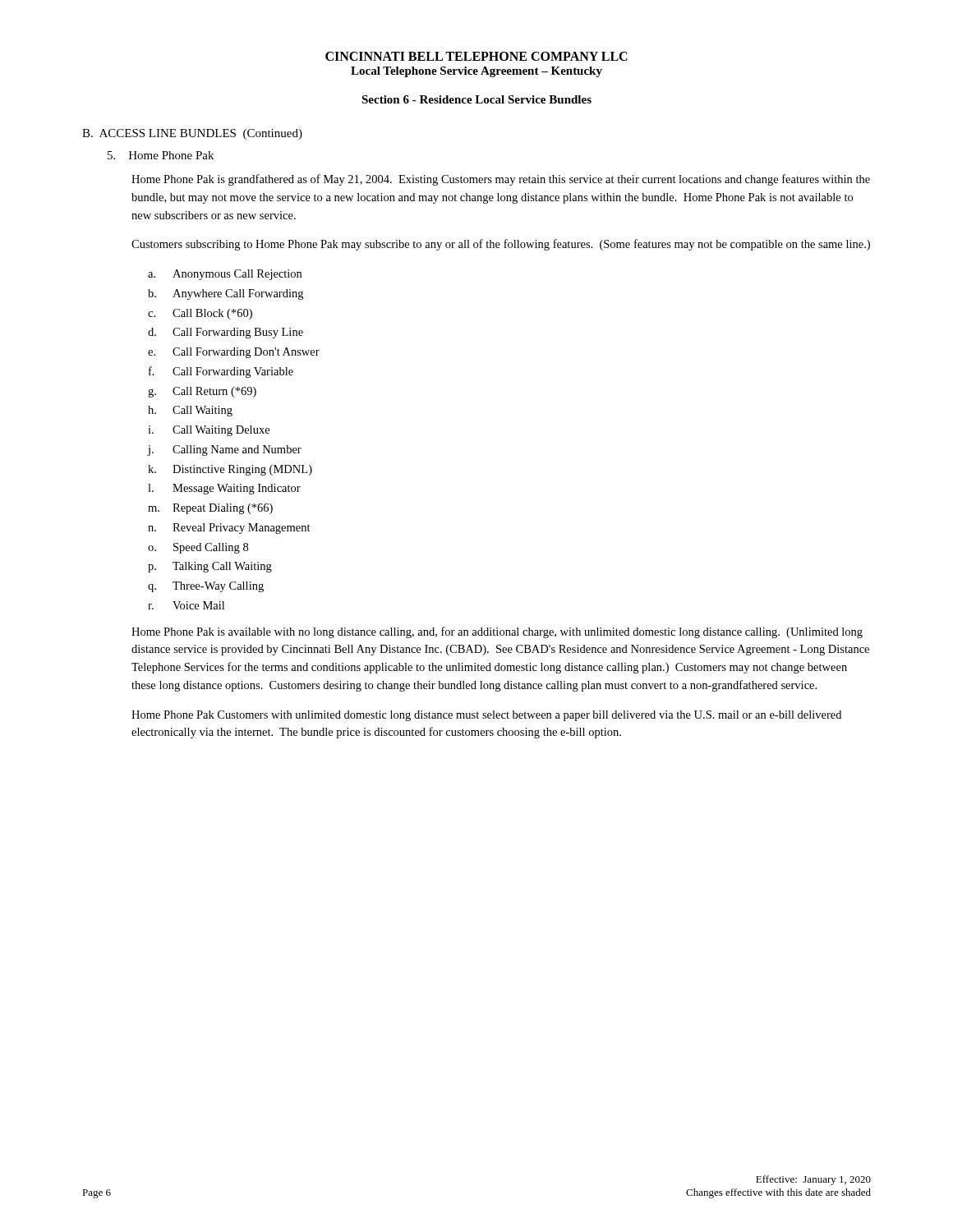Select the list item with the text "c. Call Block (*60)"
953x1232 pixels.
tap(200, 314)
